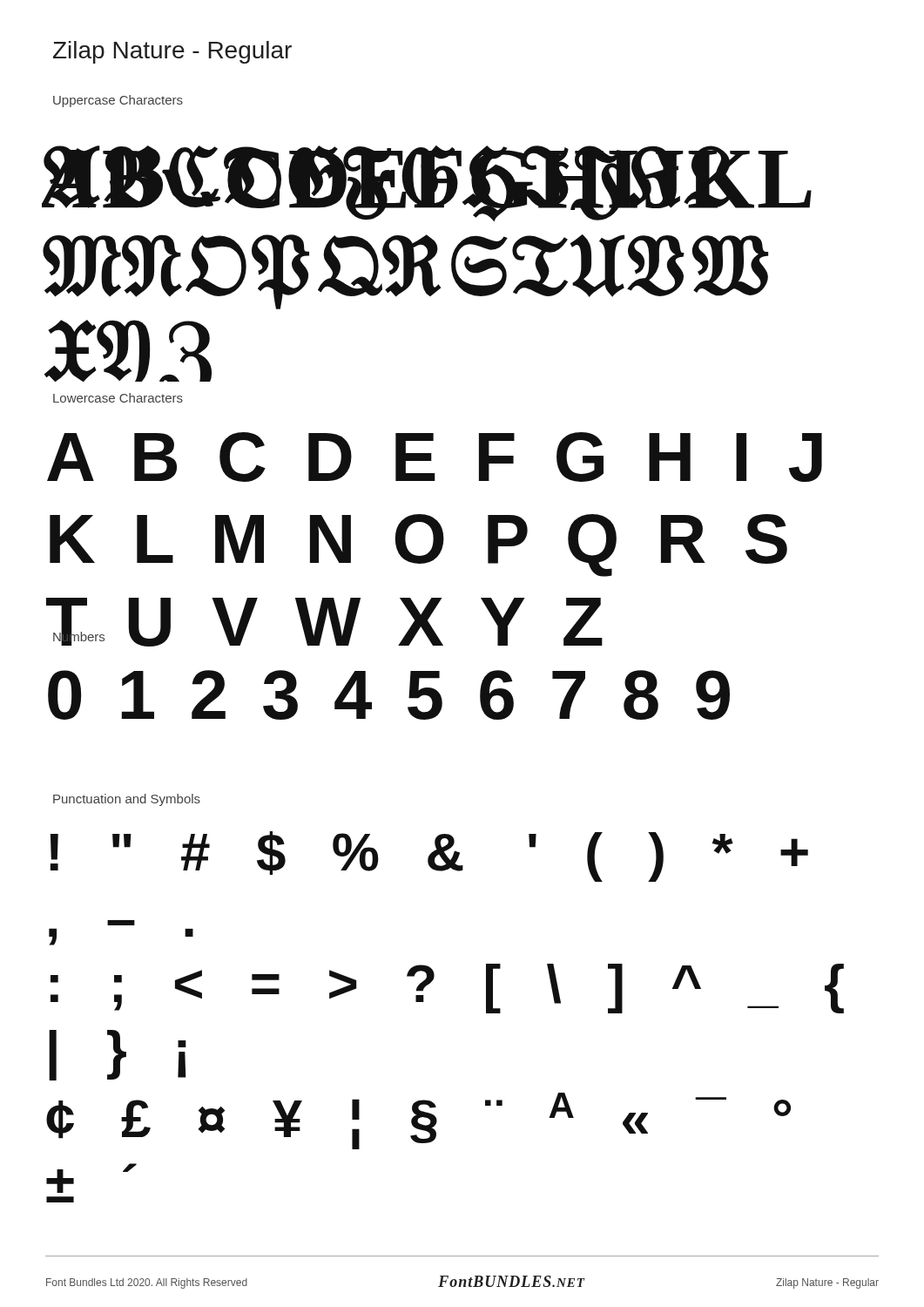Locate the illustration
The image size is (924, 1307).
pyautogui.click(x=462, y=248)
